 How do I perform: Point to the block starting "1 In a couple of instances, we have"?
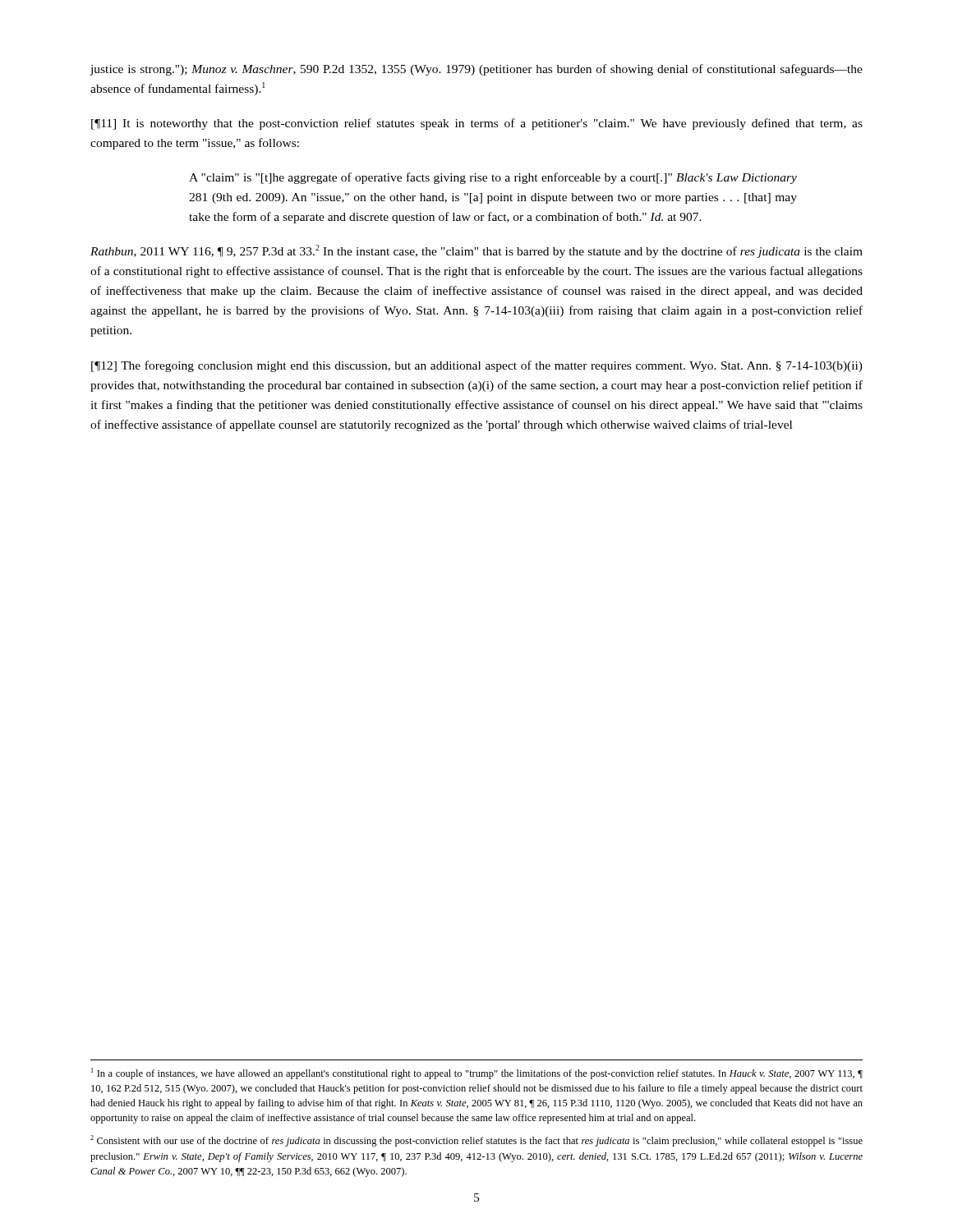tap(476, 1095)
